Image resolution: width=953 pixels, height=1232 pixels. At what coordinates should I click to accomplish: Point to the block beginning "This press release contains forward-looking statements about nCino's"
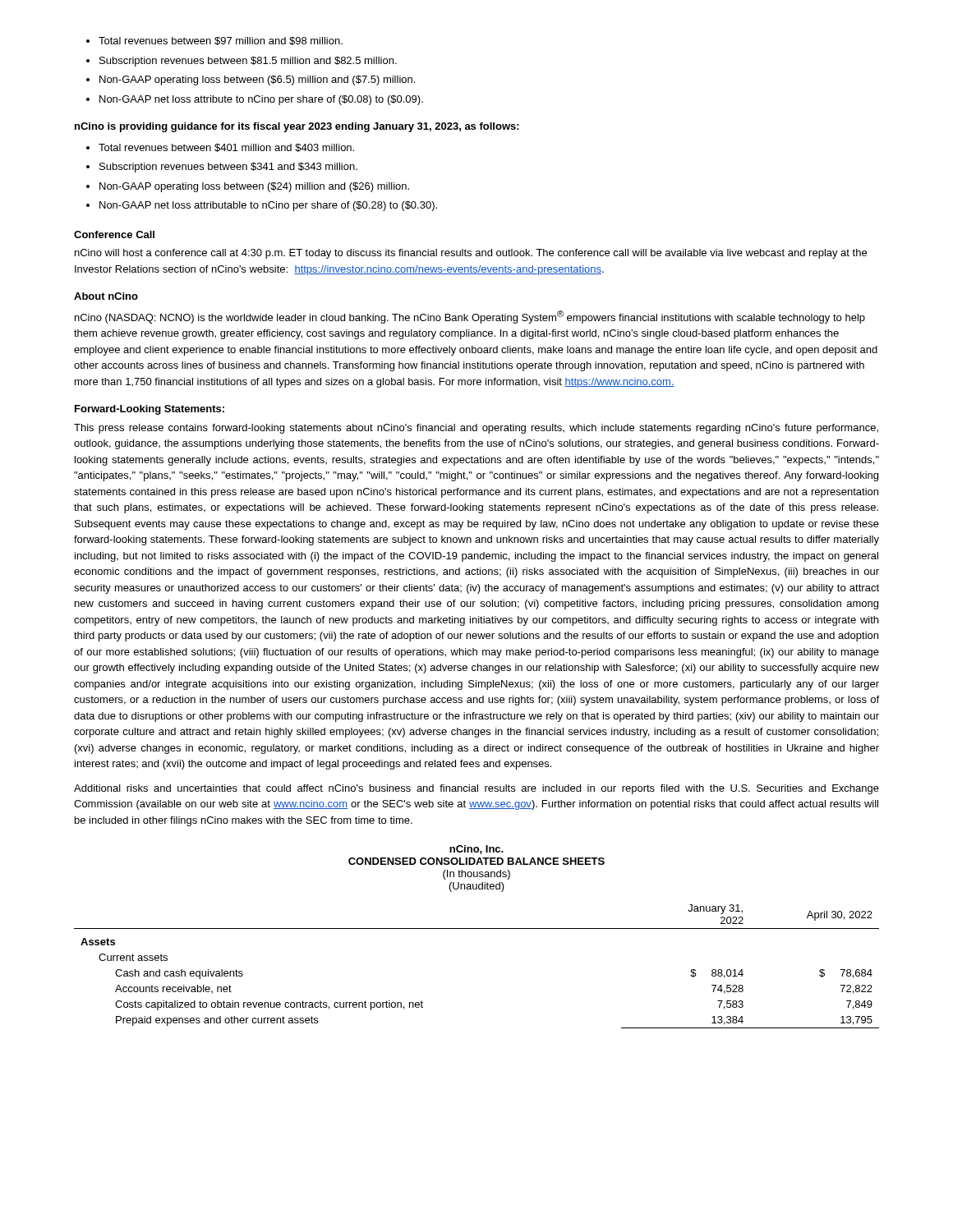coord(476,596)
